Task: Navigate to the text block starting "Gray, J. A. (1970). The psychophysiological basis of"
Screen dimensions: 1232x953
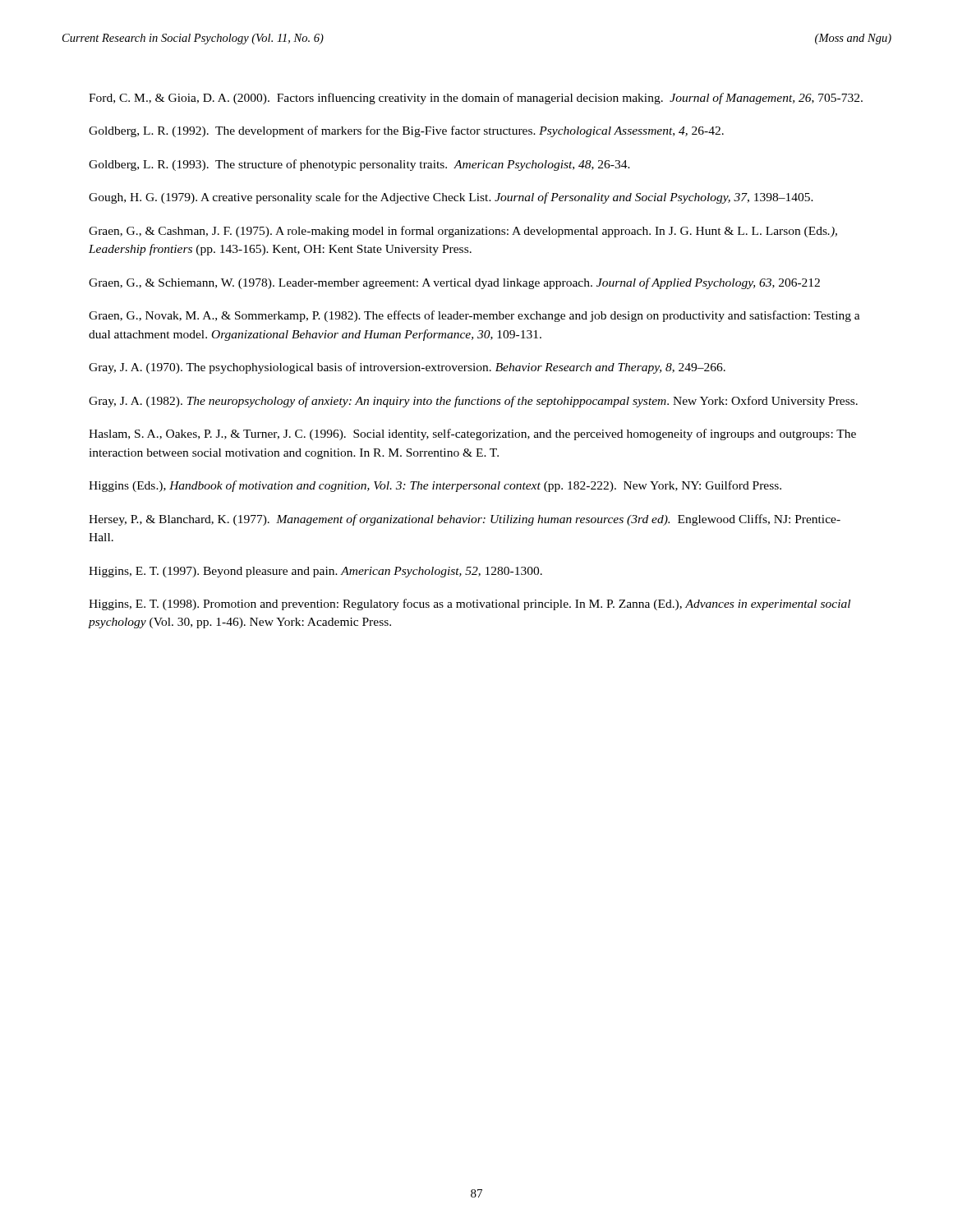Action: (x=476, y=368)
